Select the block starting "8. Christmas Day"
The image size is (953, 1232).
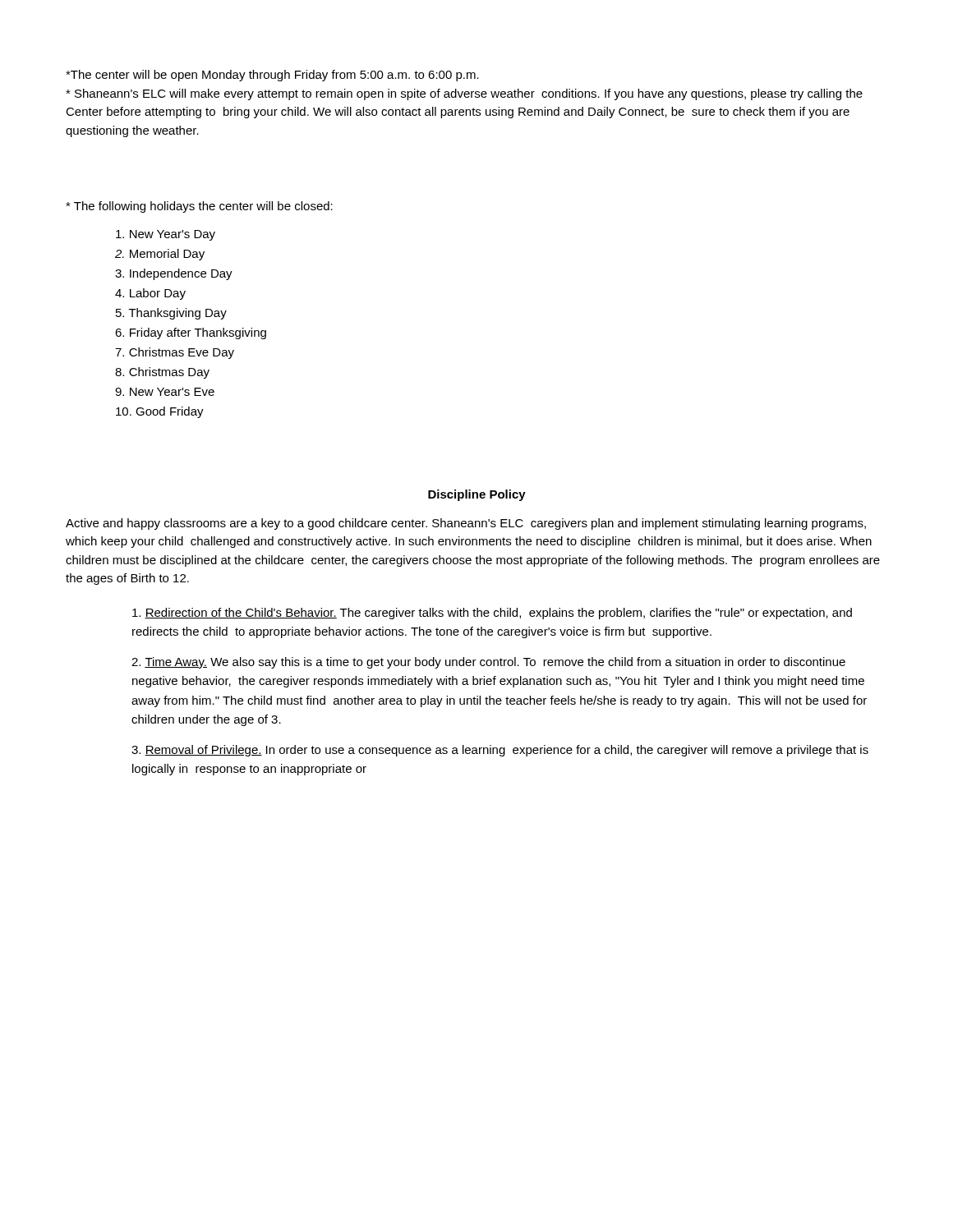pos(162,371)
